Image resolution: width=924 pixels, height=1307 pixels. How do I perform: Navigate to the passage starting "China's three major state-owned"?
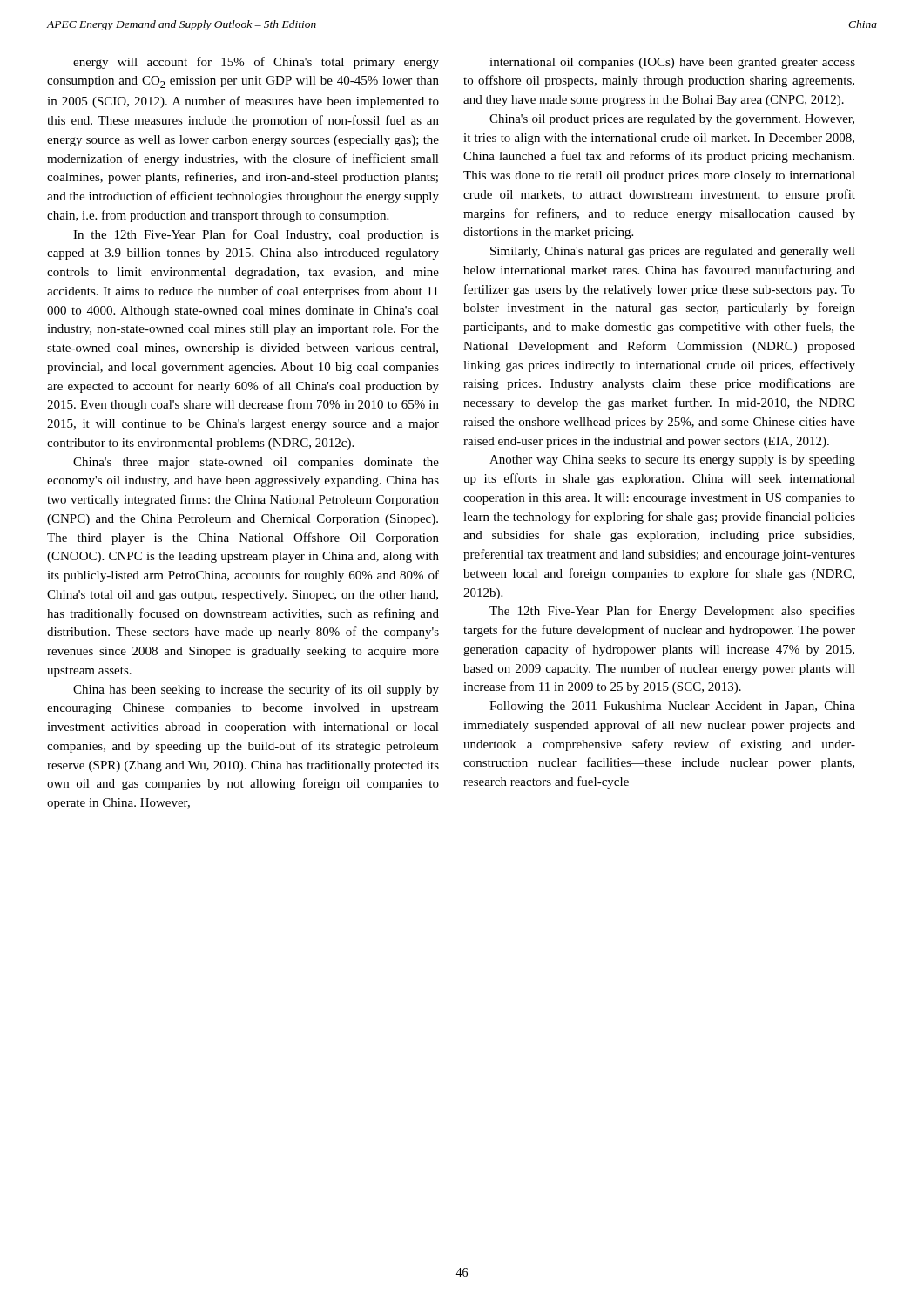(243, 567)
